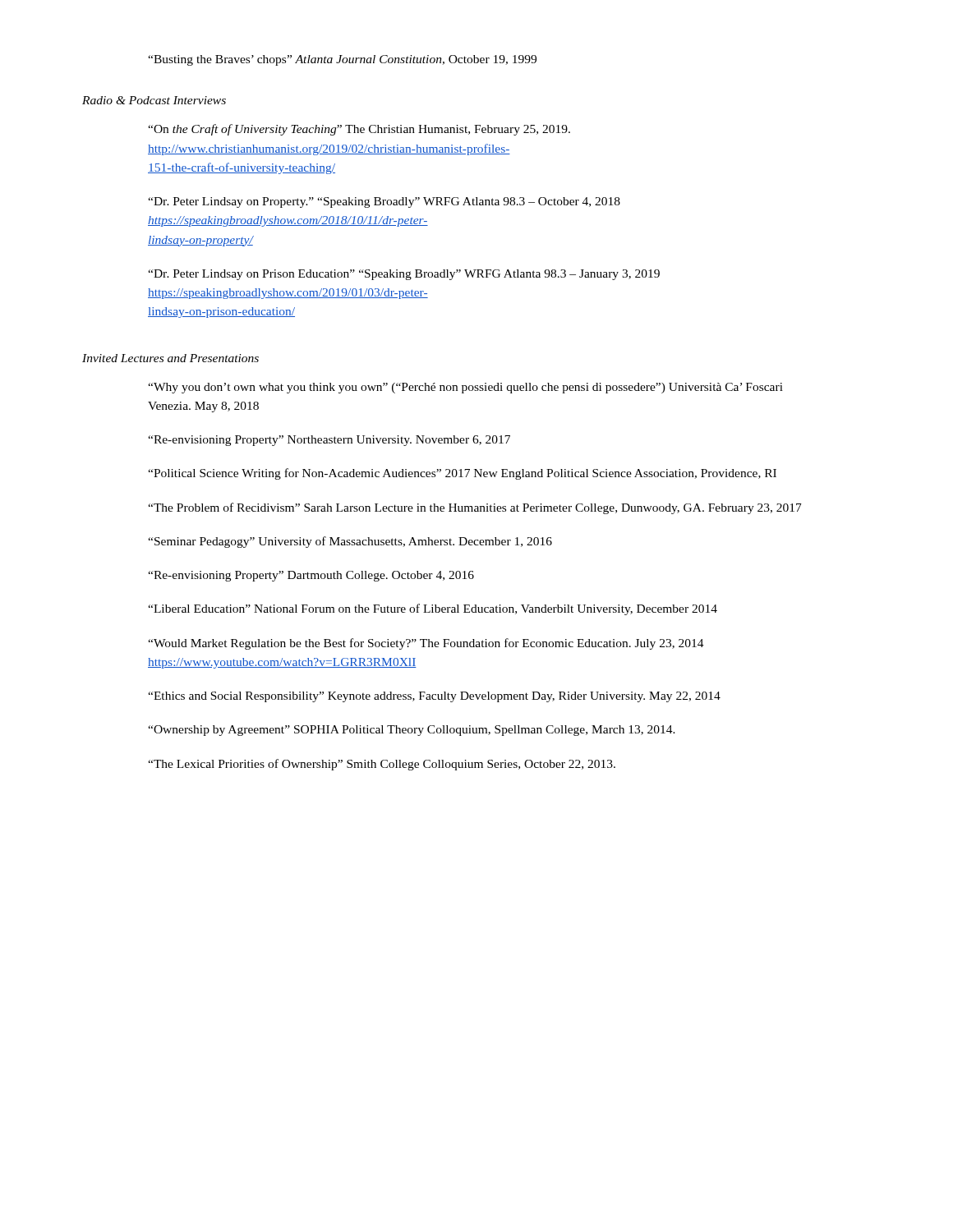Point to the passage starting "Invited Lectures and Presentations"

coord(171,357)
